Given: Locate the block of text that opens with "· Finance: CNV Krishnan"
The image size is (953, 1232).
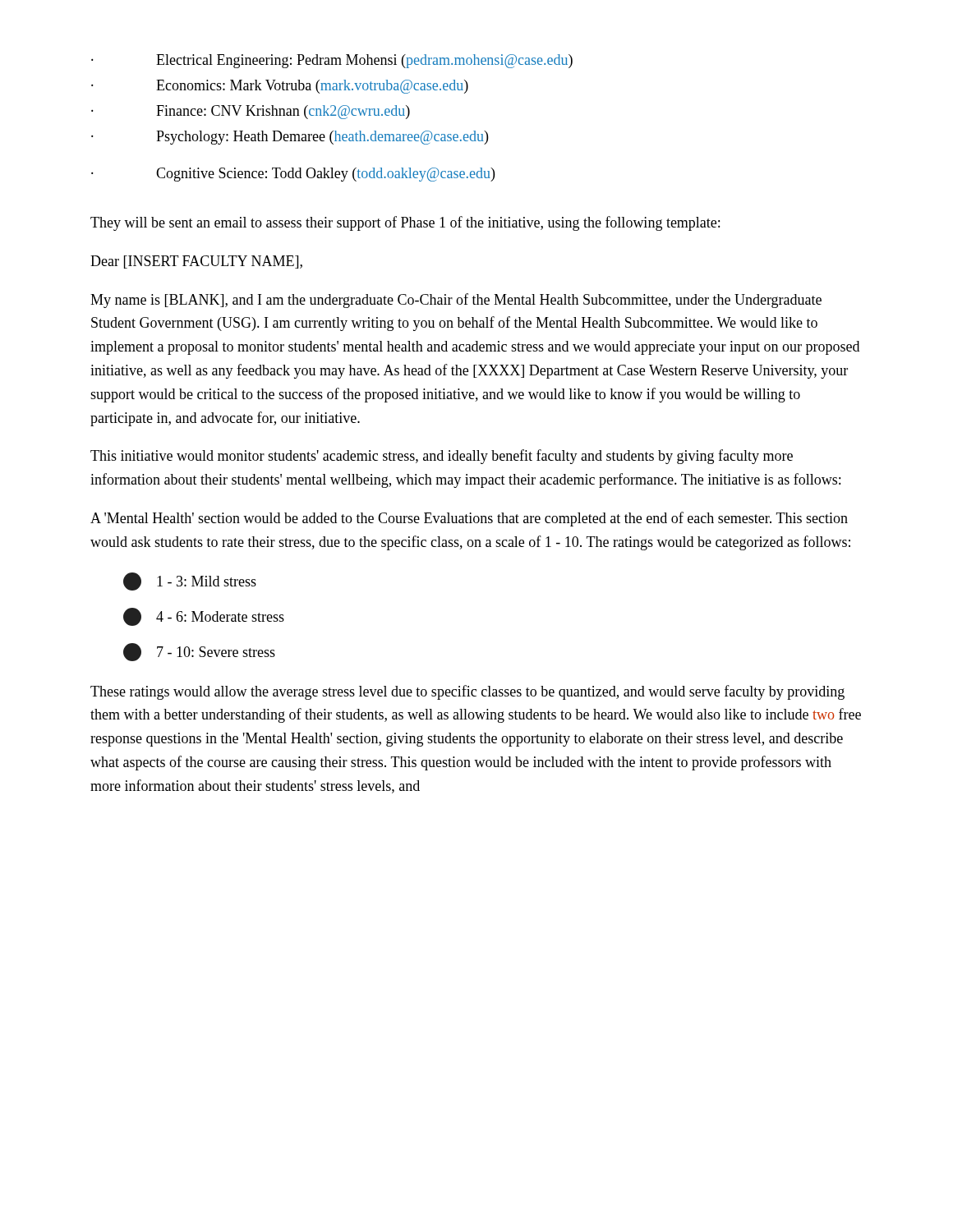Looking at the screenshot, I should pos(251,112).
